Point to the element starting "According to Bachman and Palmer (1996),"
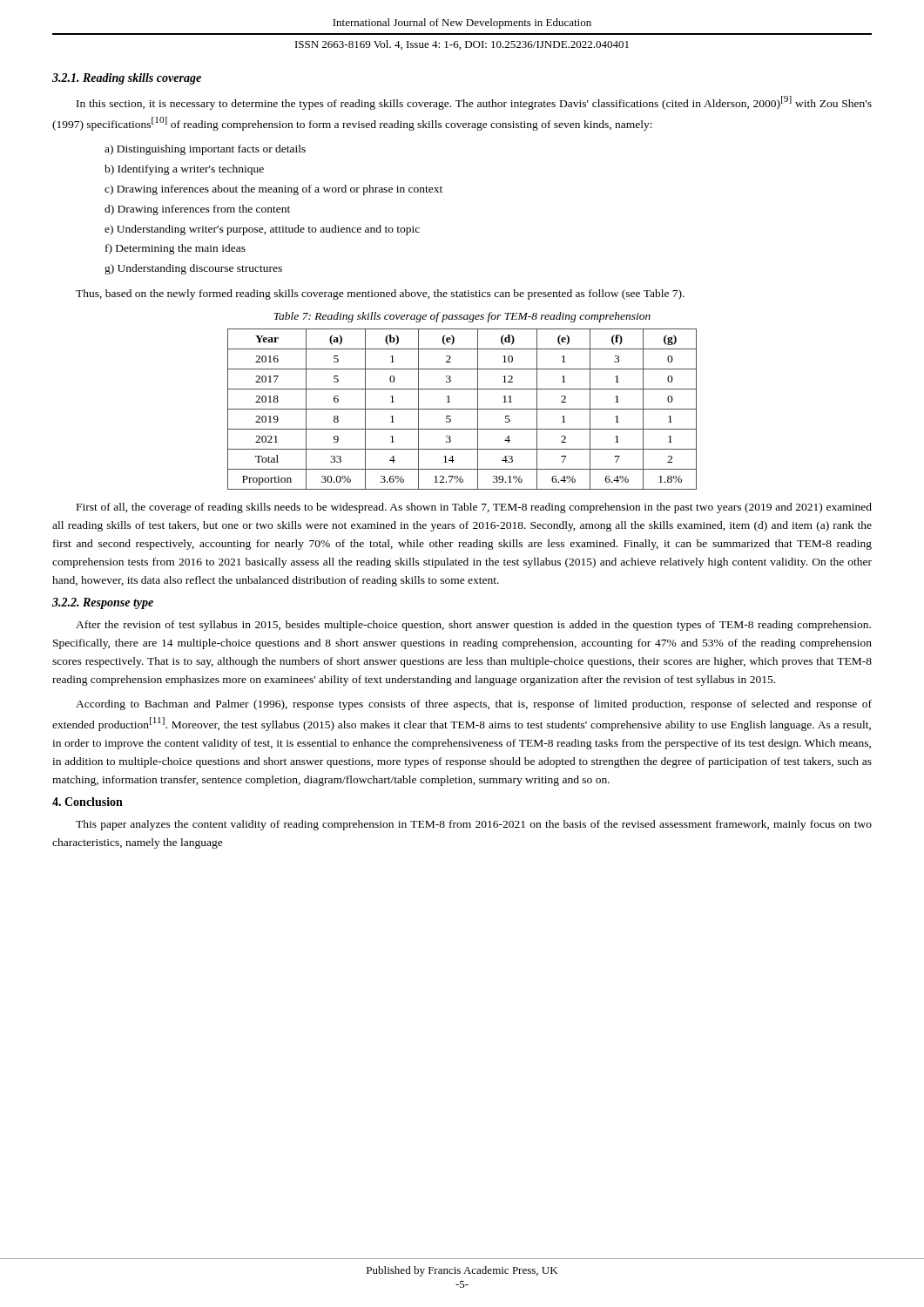Screen dimensions: 1307x924 462,741
